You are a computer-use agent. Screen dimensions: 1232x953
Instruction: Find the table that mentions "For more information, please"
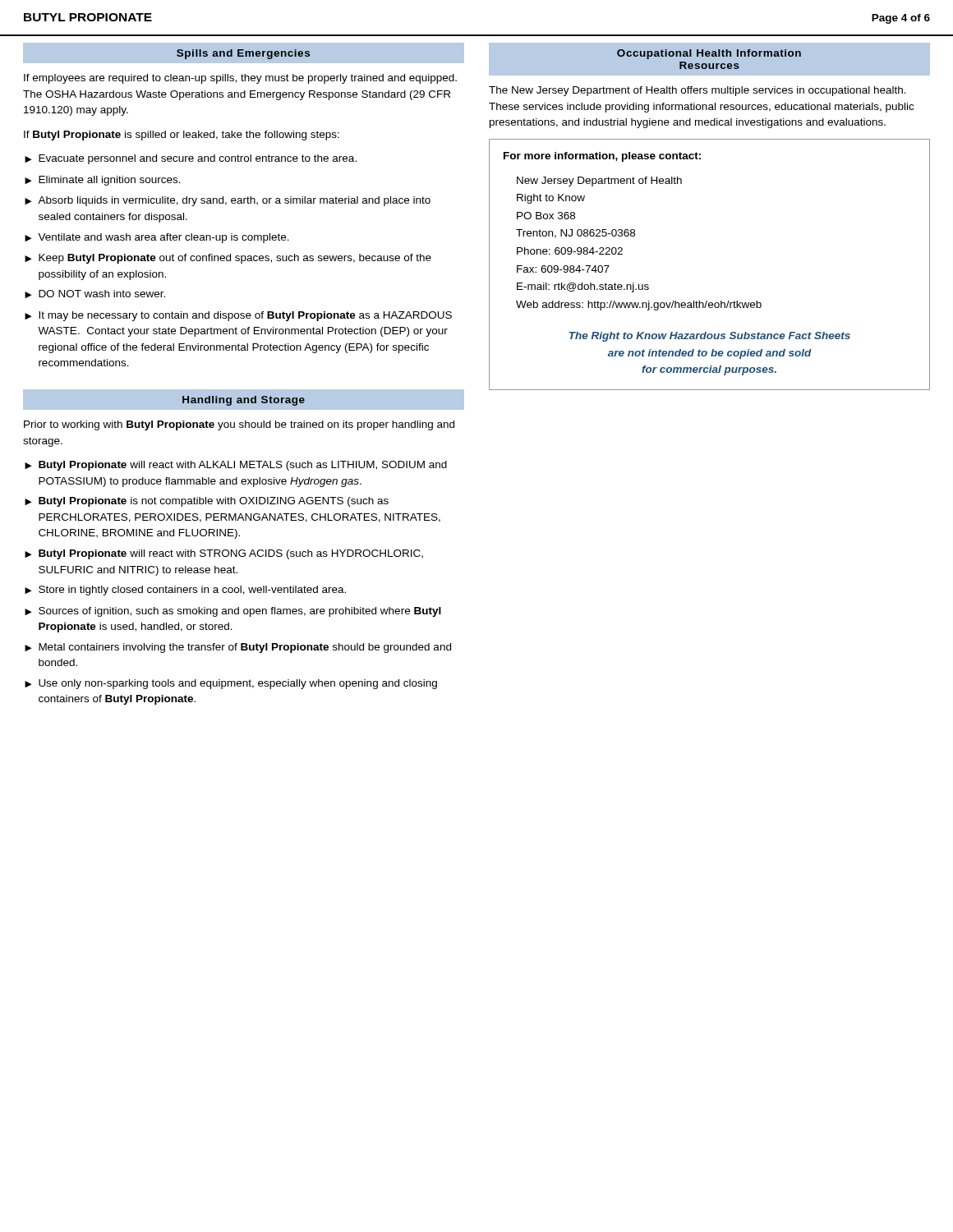click(x=709, y=264)
